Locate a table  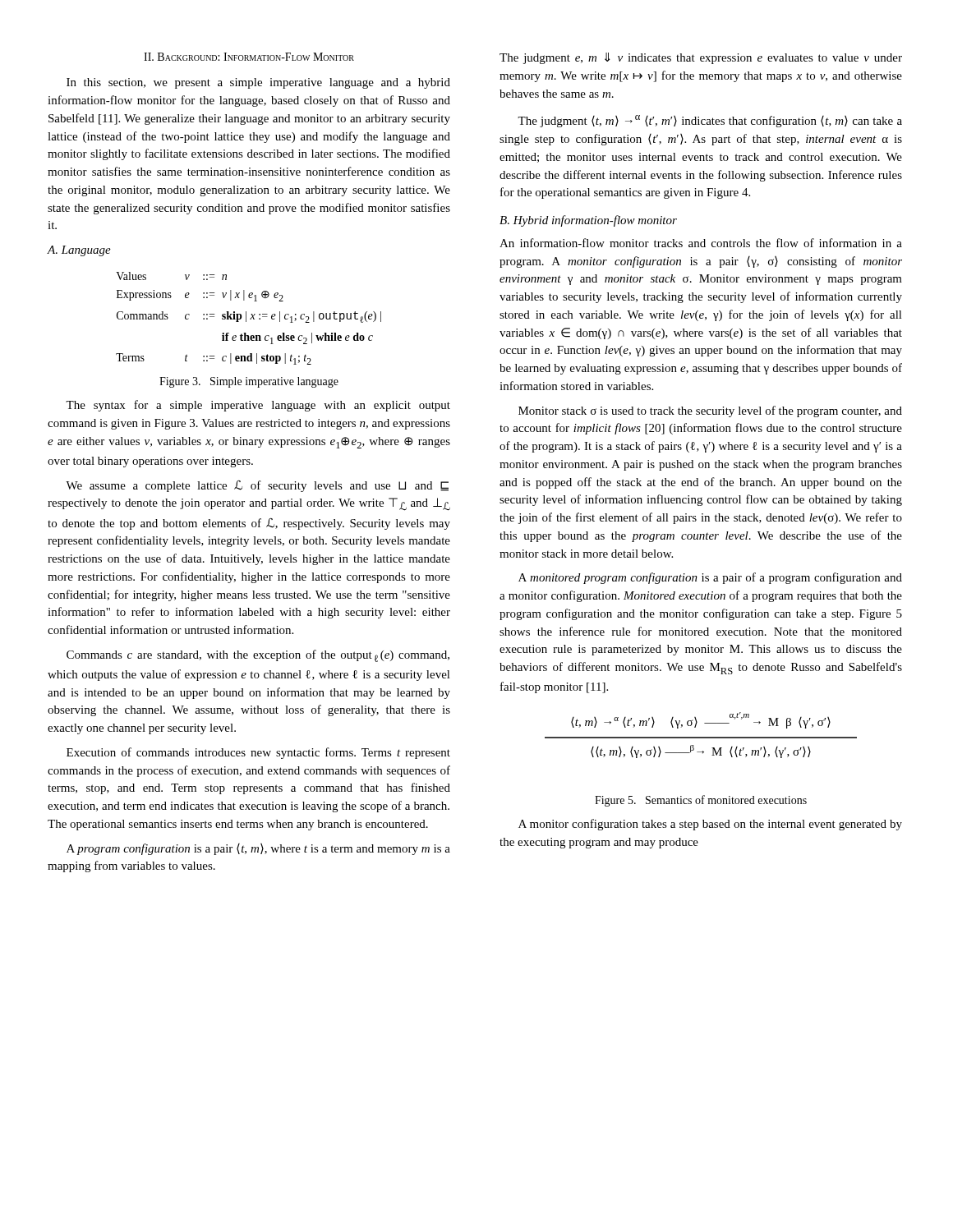(x=249, y=319)
